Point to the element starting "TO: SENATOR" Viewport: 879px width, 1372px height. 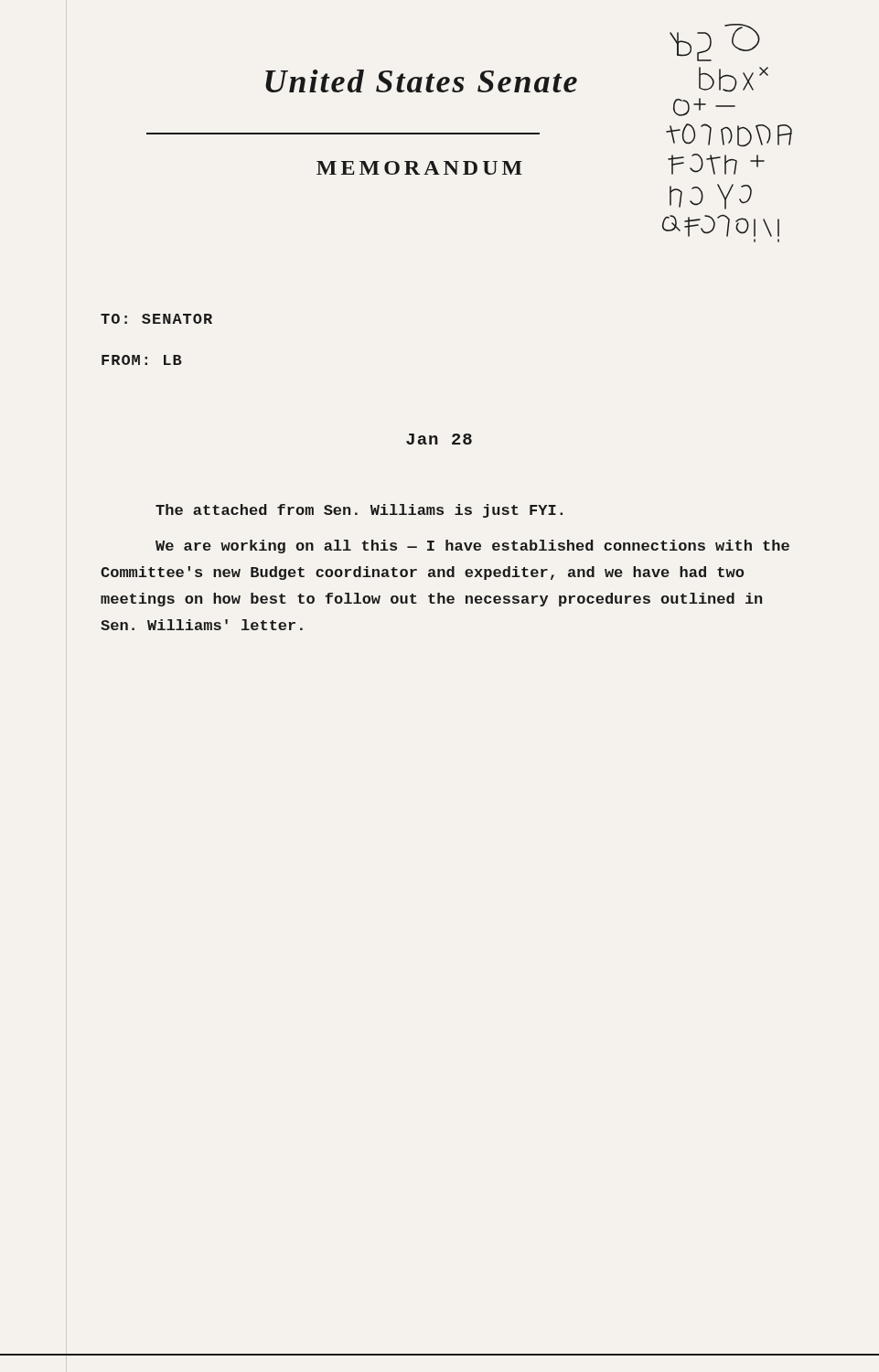157,320
